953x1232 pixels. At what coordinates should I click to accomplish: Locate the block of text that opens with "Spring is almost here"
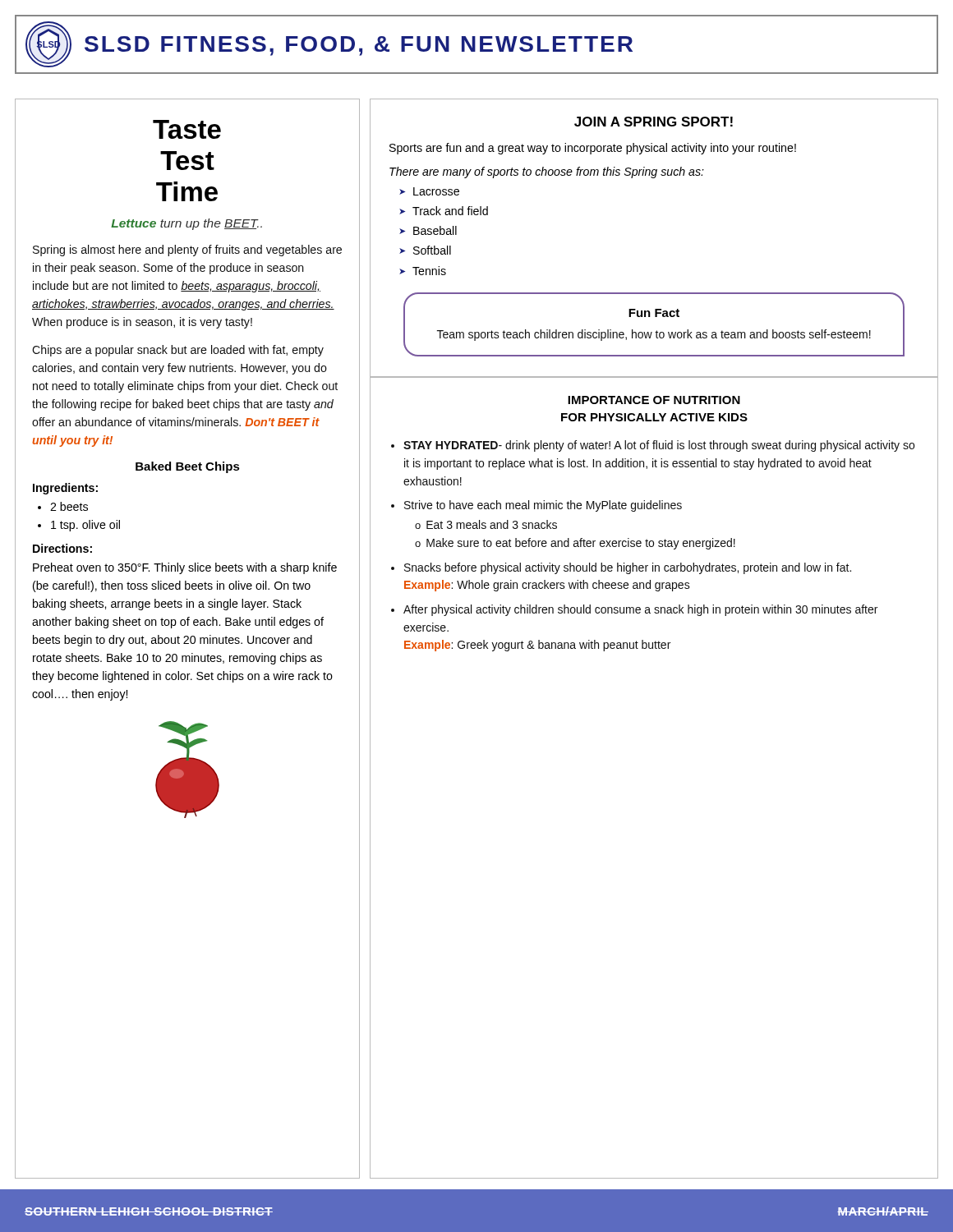click(187, 286)
